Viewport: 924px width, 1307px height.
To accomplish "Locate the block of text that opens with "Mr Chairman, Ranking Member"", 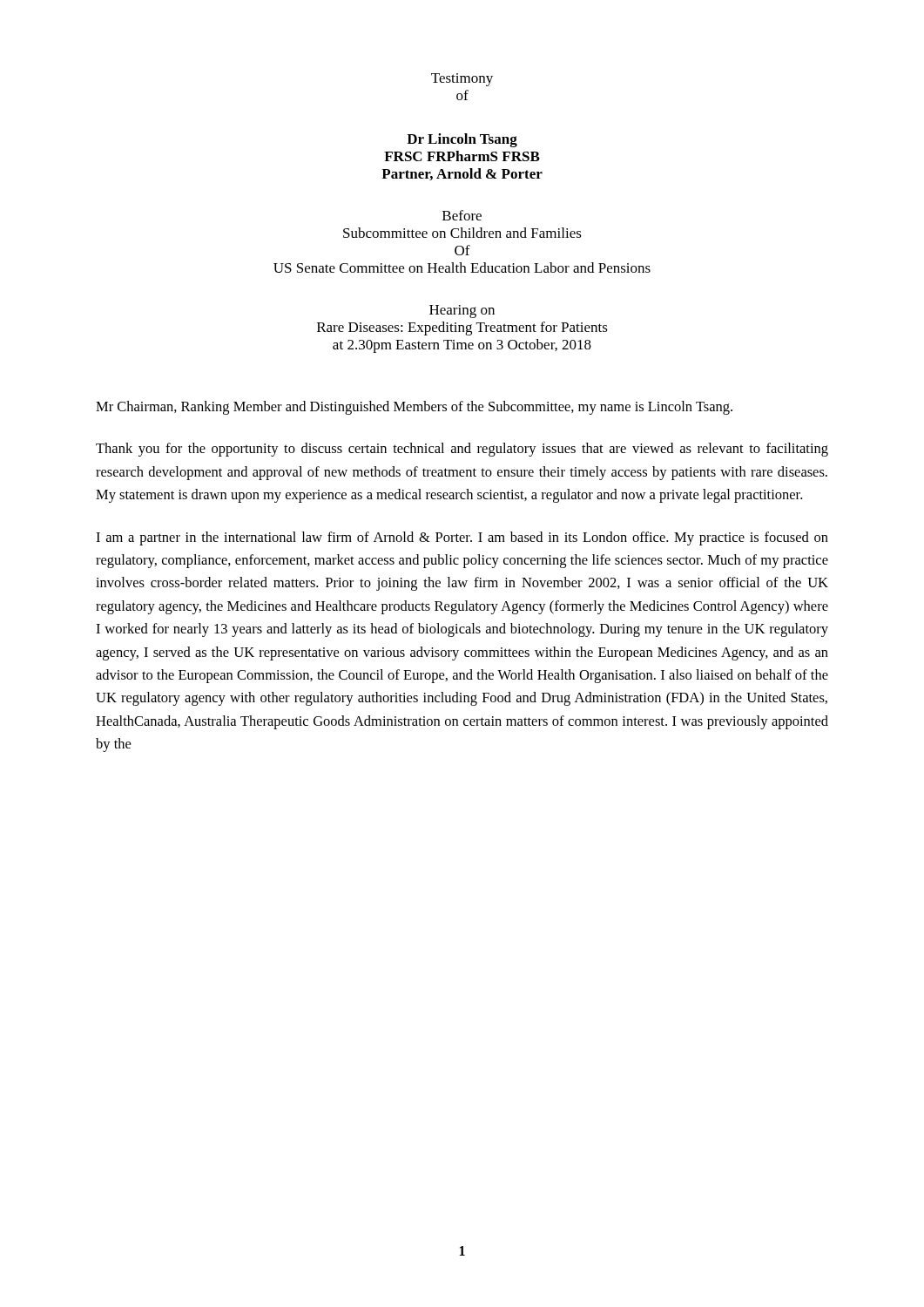I will click(x=415, y=406).
